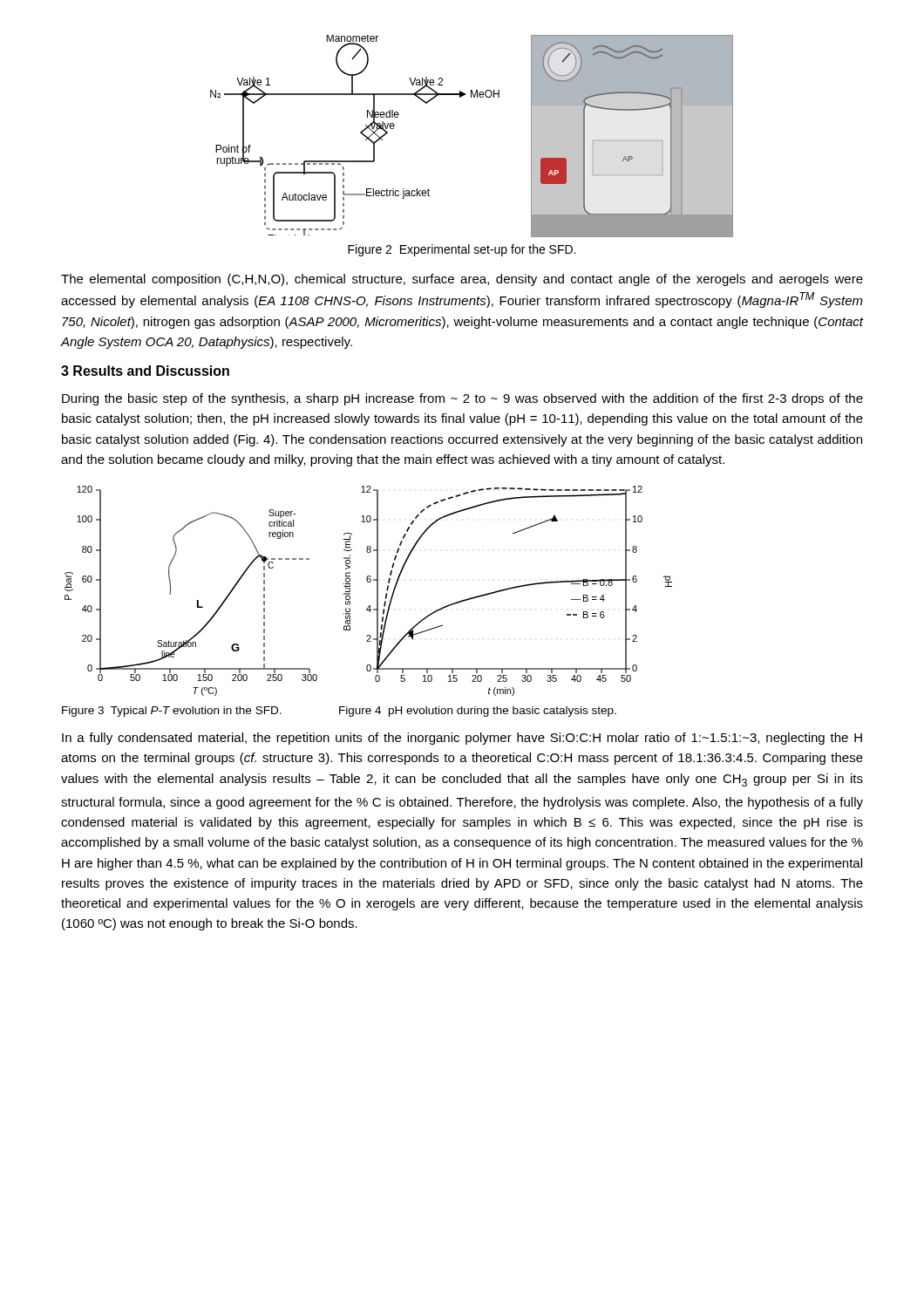Locate the illustration

pos(462,136)
